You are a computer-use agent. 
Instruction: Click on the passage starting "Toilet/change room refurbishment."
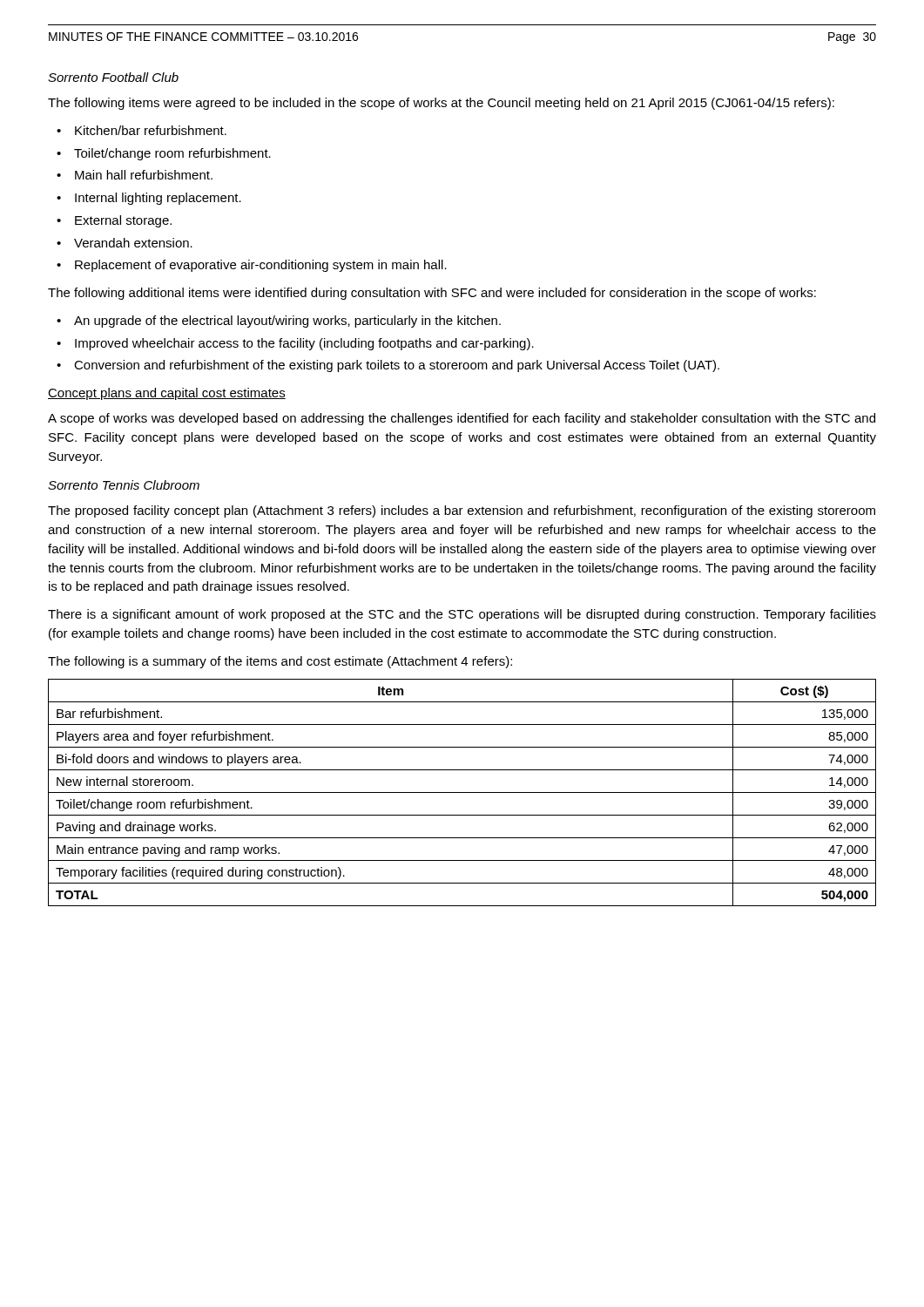point(173,152)
